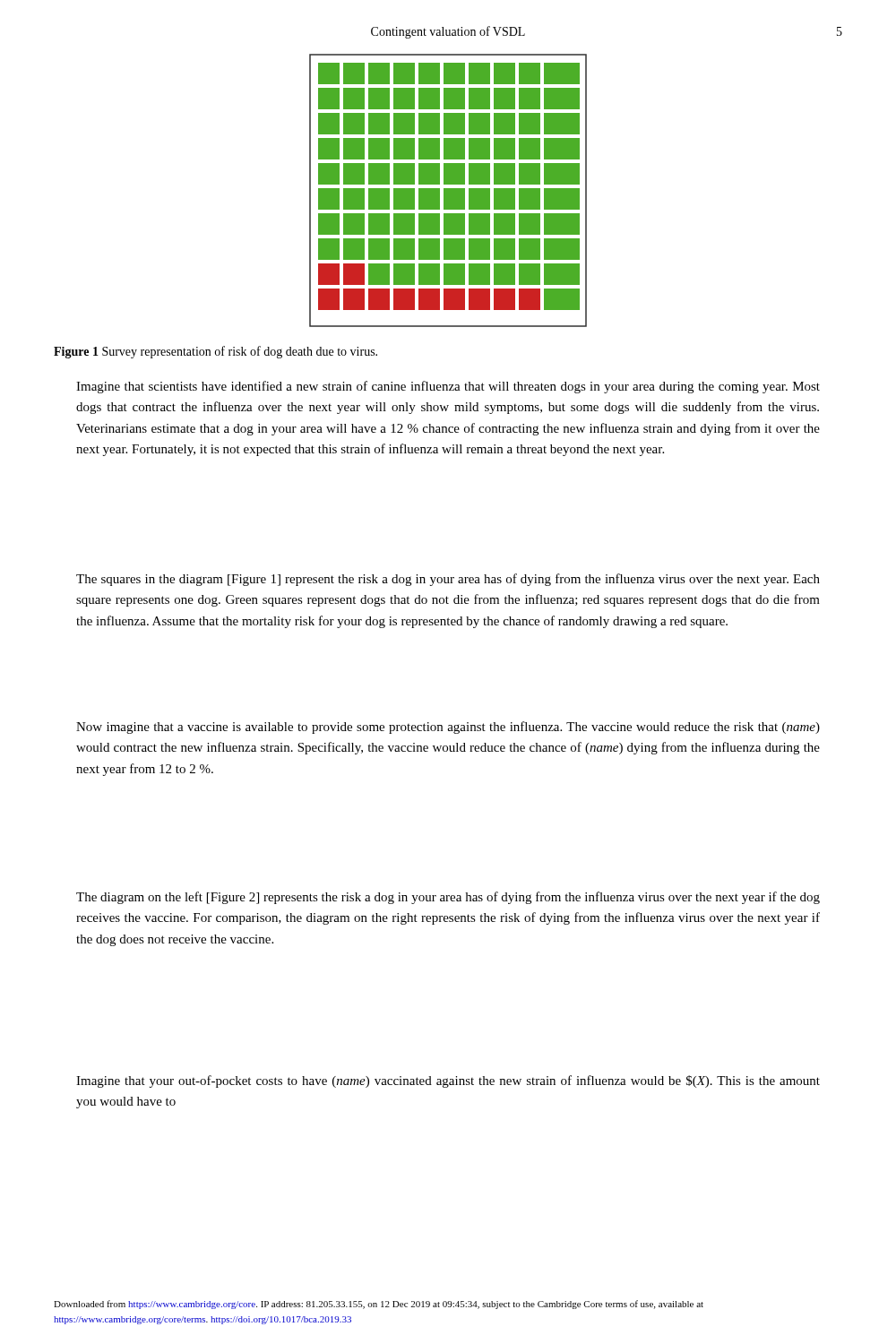Image resolution: width=896 pixels, height=1344 pixels.
Task: Select the infographic
Action: point(448,190)
